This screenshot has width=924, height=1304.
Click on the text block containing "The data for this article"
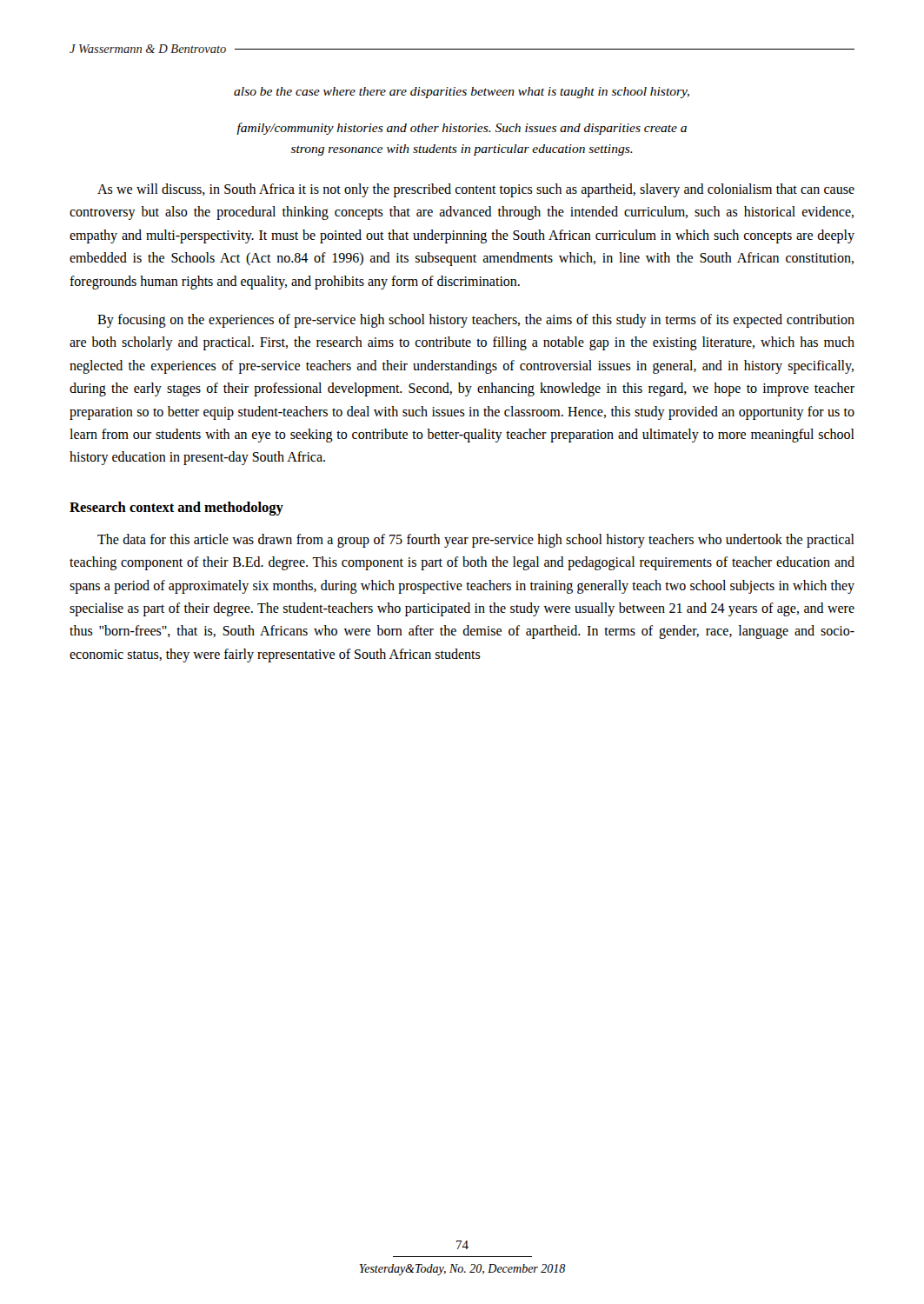pos(462,597)
